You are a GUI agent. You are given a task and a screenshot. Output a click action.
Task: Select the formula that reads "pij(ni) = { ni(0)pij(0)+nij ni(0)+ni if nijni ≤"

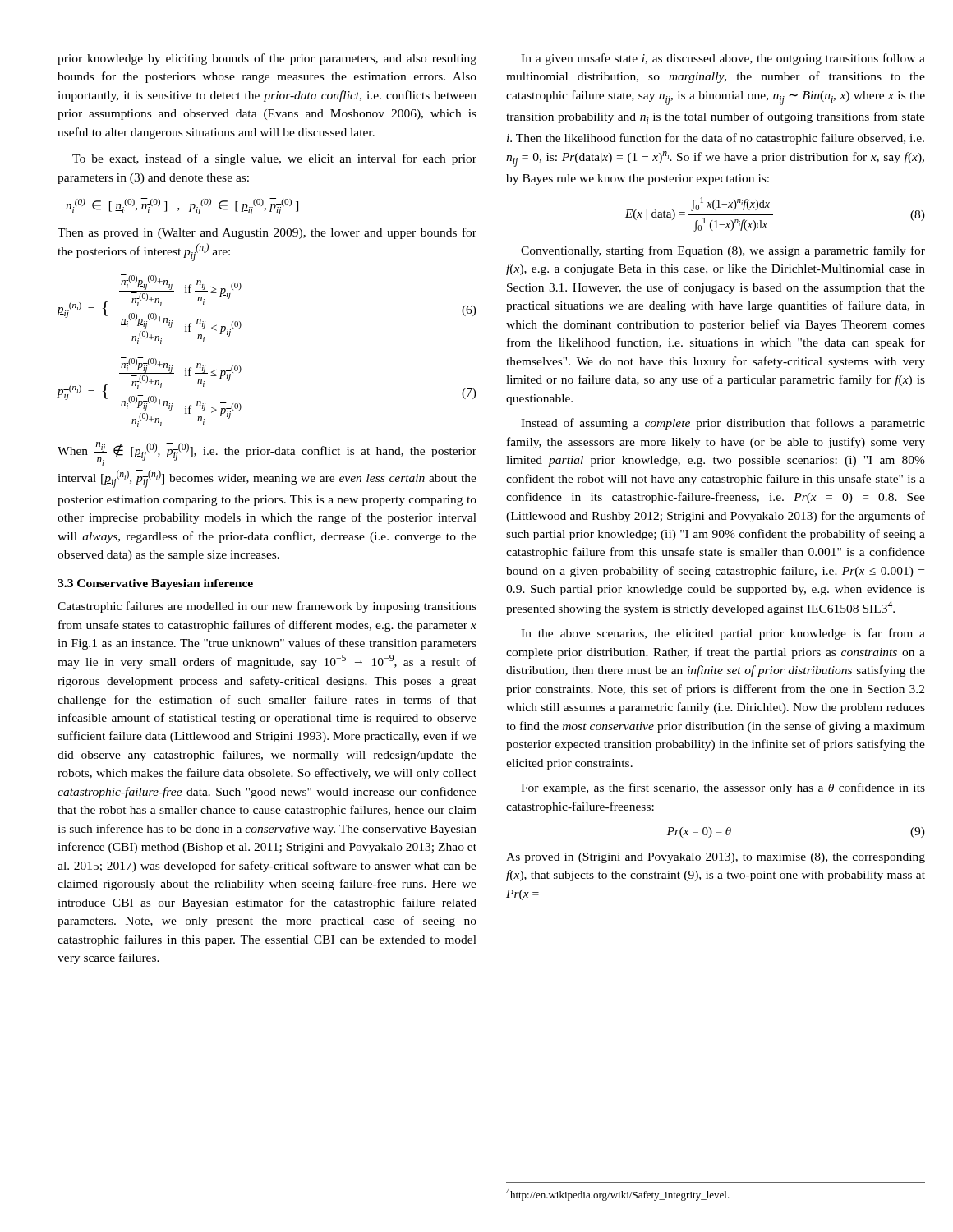click(267, 392)
